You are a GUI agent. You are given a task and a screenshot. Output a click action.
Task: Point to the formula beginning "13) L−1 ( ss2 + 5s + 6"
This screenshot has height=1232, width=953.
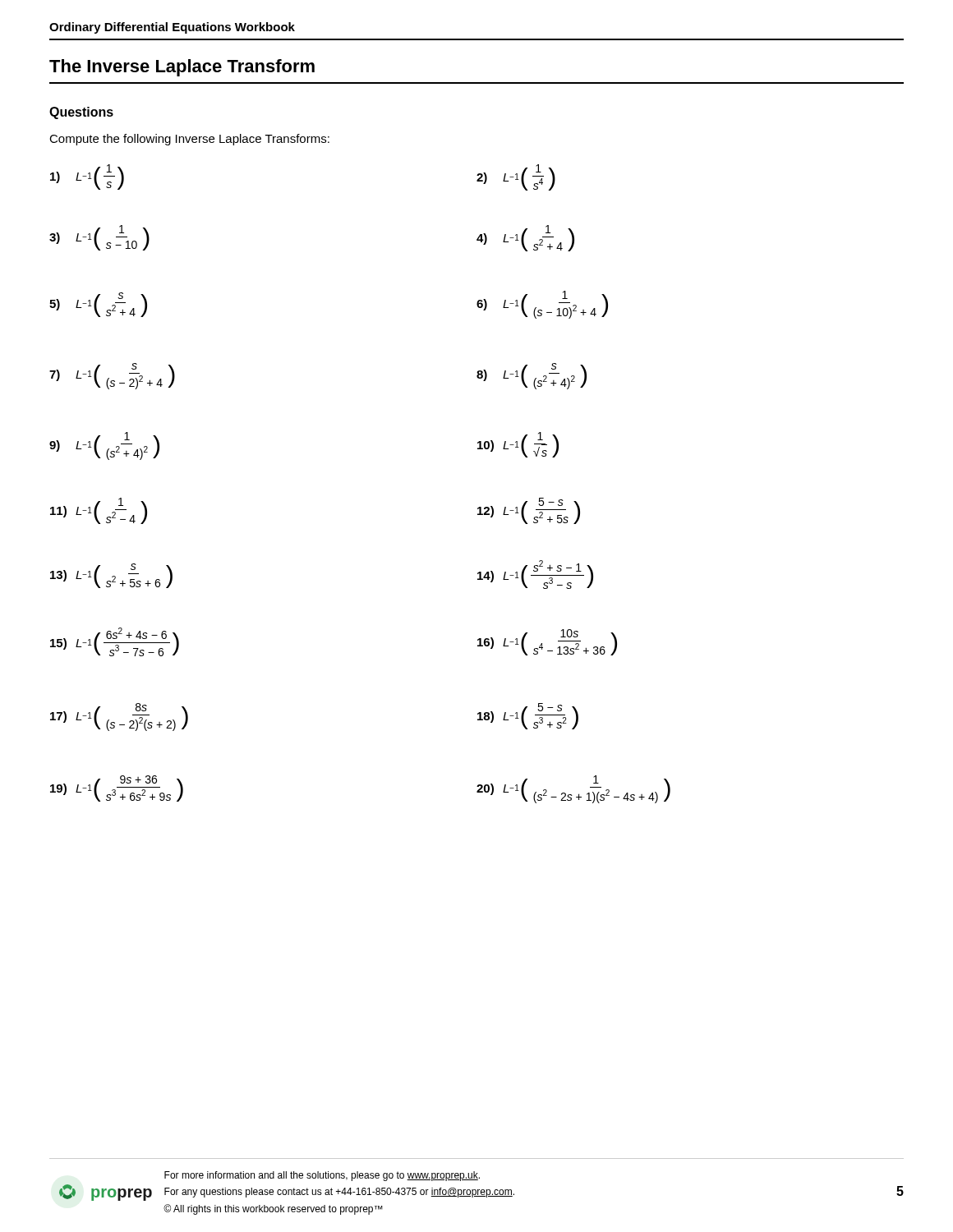[x=112, y=575]
